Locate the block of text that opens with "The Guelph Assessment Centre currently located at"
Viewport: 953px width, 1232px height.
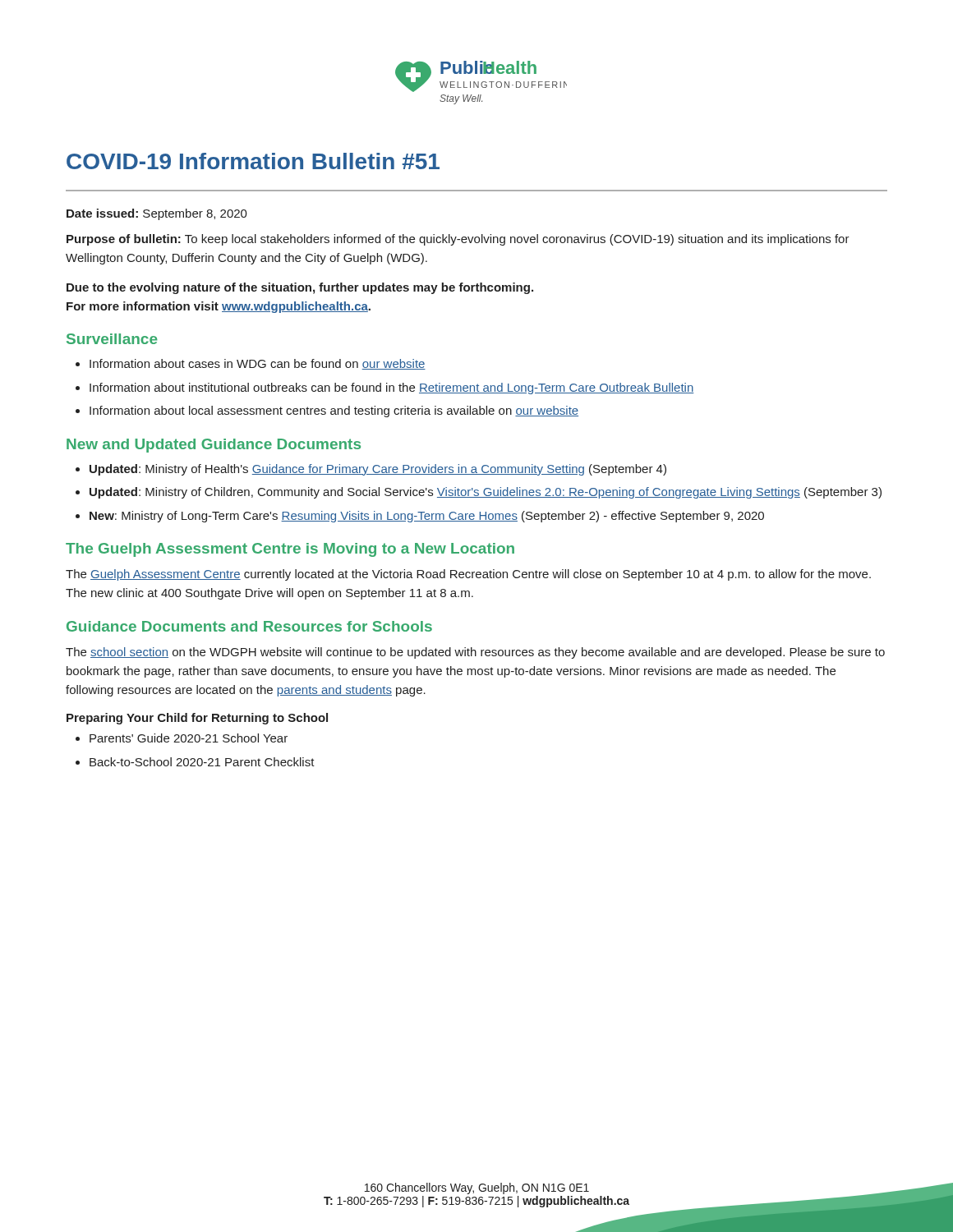(469, 583)
